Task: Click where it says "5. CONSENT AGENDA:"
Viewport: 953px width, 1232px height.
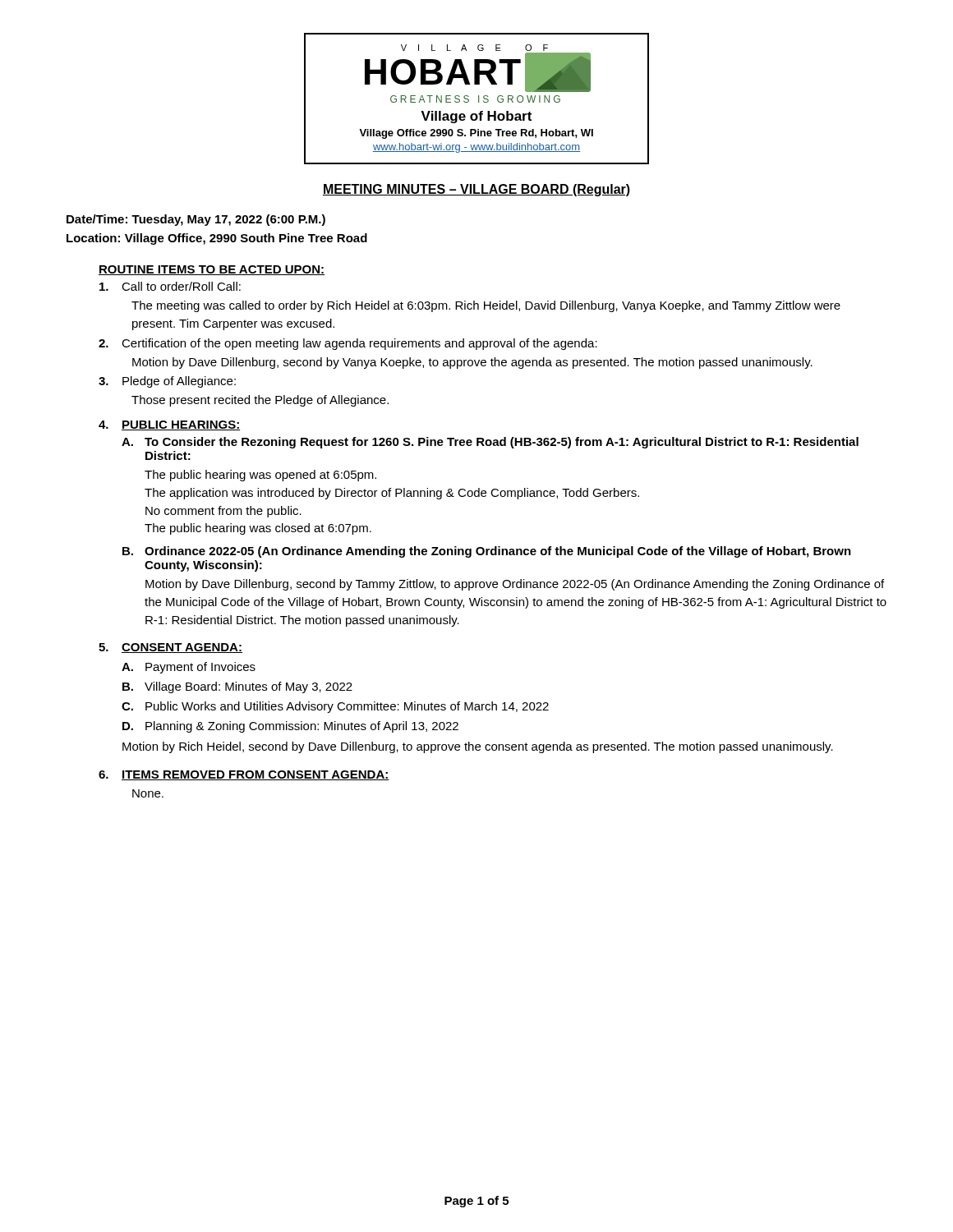Action: coord(170,648)
